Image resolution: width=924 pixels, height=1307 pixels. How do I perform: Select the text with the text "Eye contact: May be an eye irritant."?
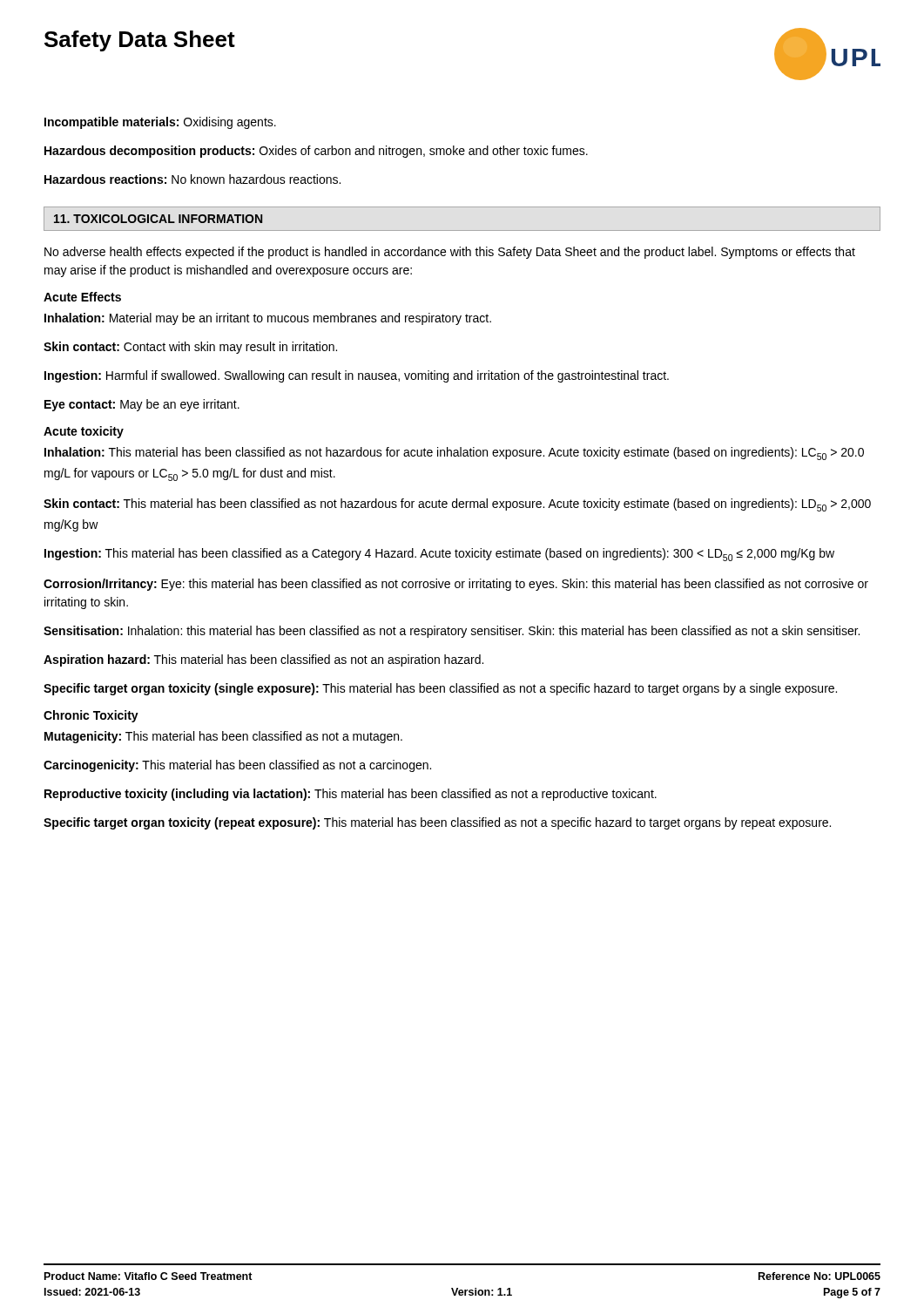(x=142, y=405)
